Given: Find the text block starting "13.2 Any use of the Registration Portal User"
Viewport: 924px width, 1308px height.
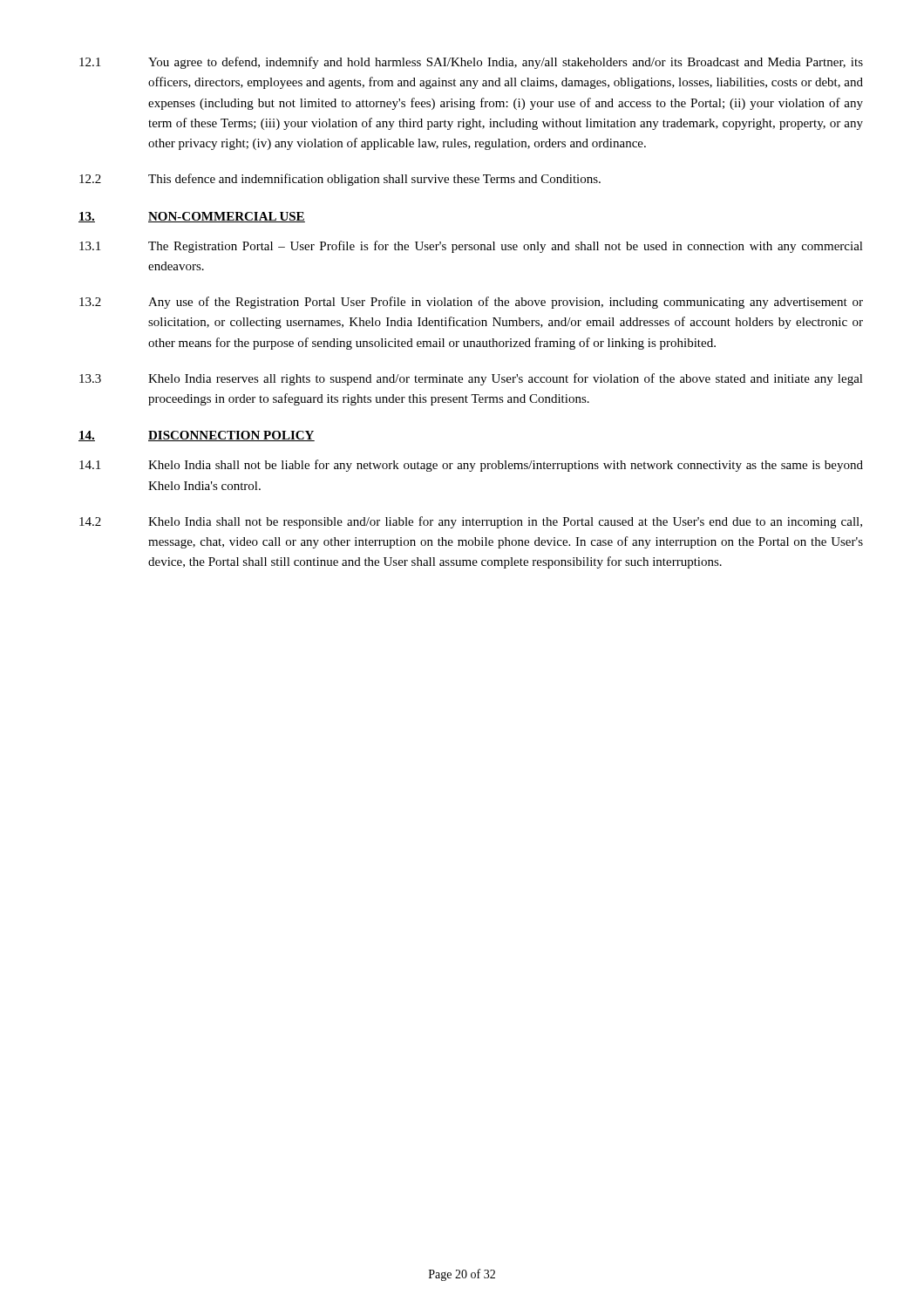Looking at the screenshot, I should (x=471, y=322).
